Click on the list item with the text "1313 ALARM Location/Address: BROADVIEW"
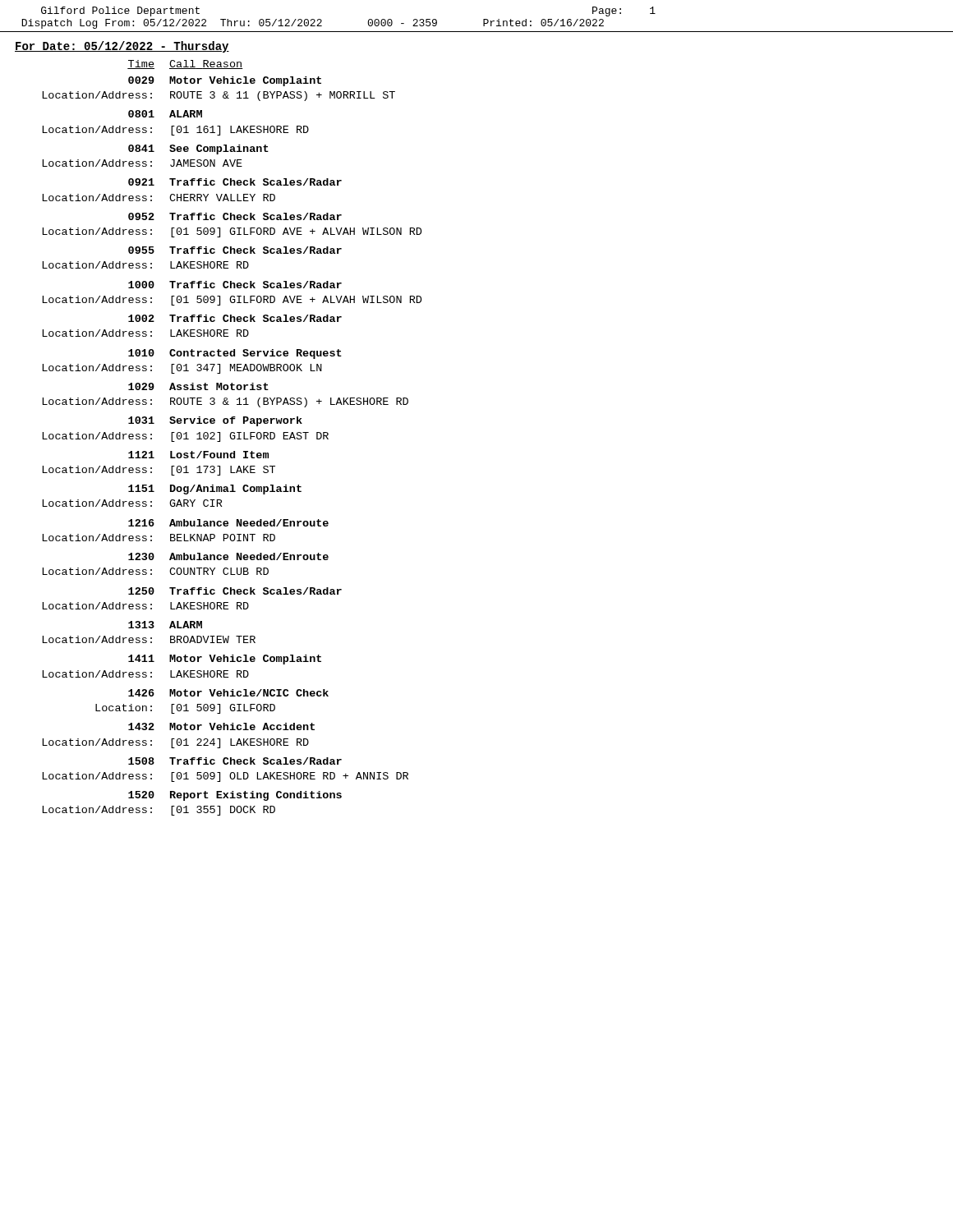The height and width of the screenshot is (1232, 953). point(144,625)
